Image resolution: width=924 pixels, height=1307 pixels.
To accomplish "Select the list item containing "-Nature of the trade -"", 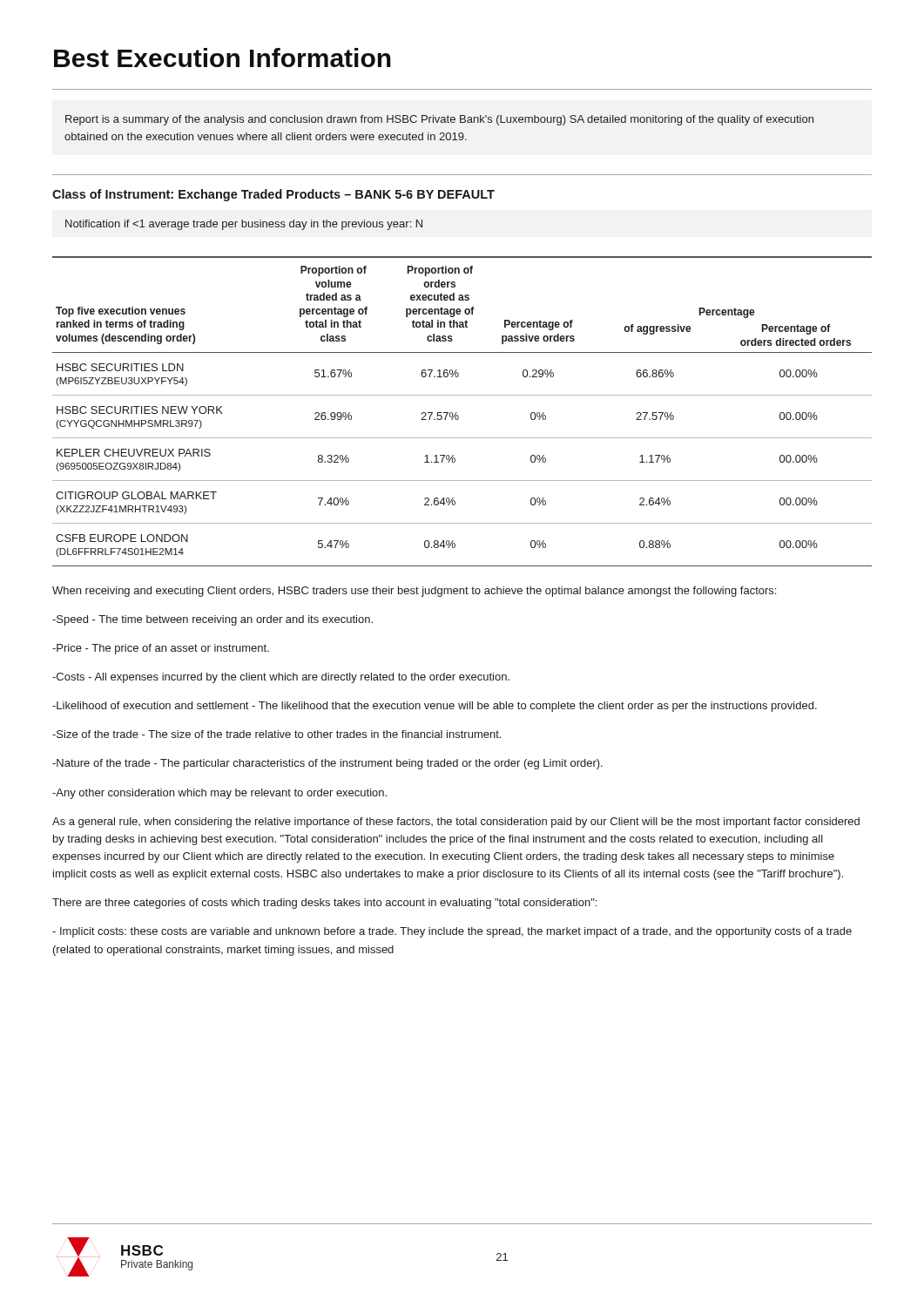I will (462, 764).
